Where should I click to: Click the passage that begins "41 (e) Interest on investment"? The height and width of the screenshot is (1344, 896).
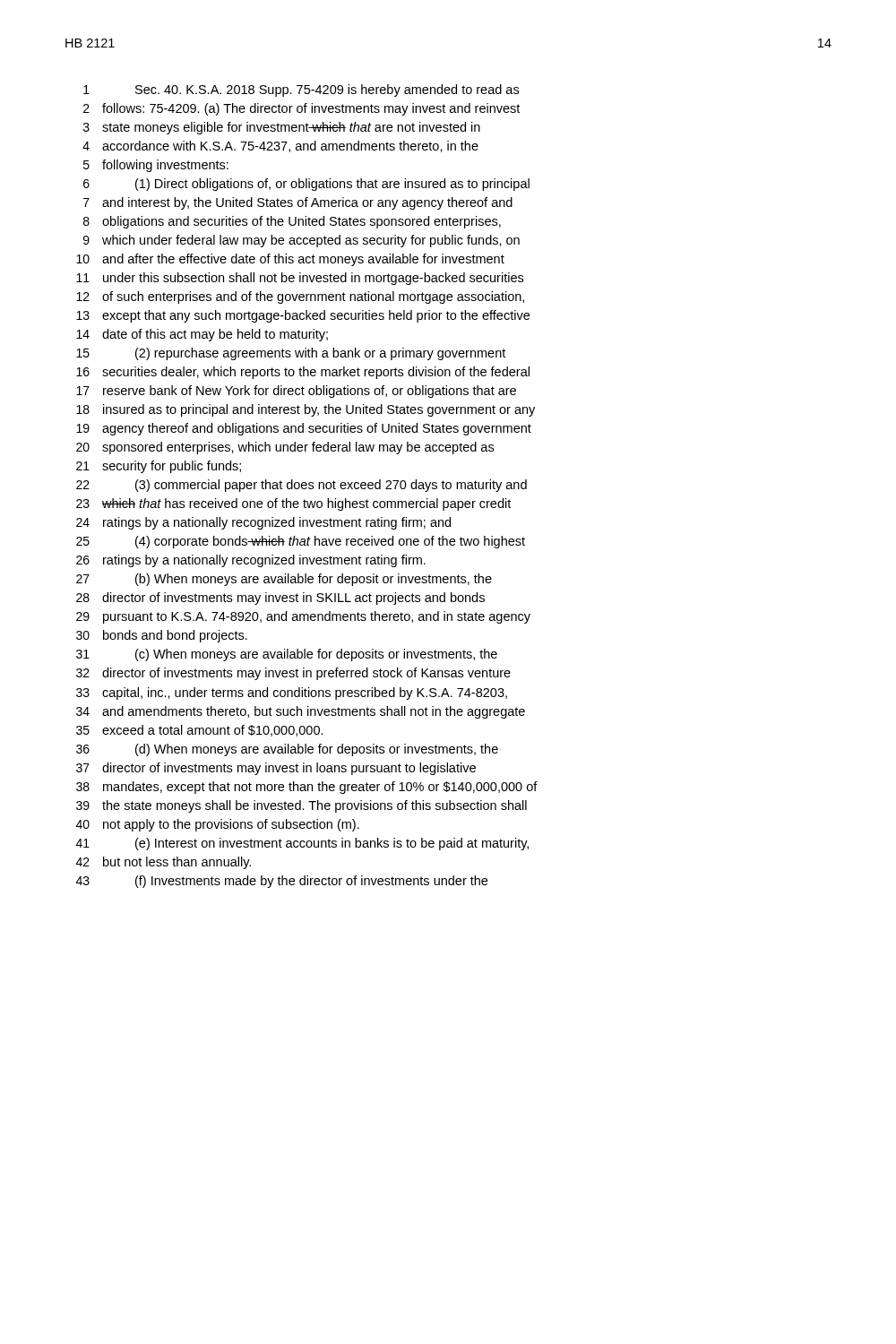(x=448, y=853)
